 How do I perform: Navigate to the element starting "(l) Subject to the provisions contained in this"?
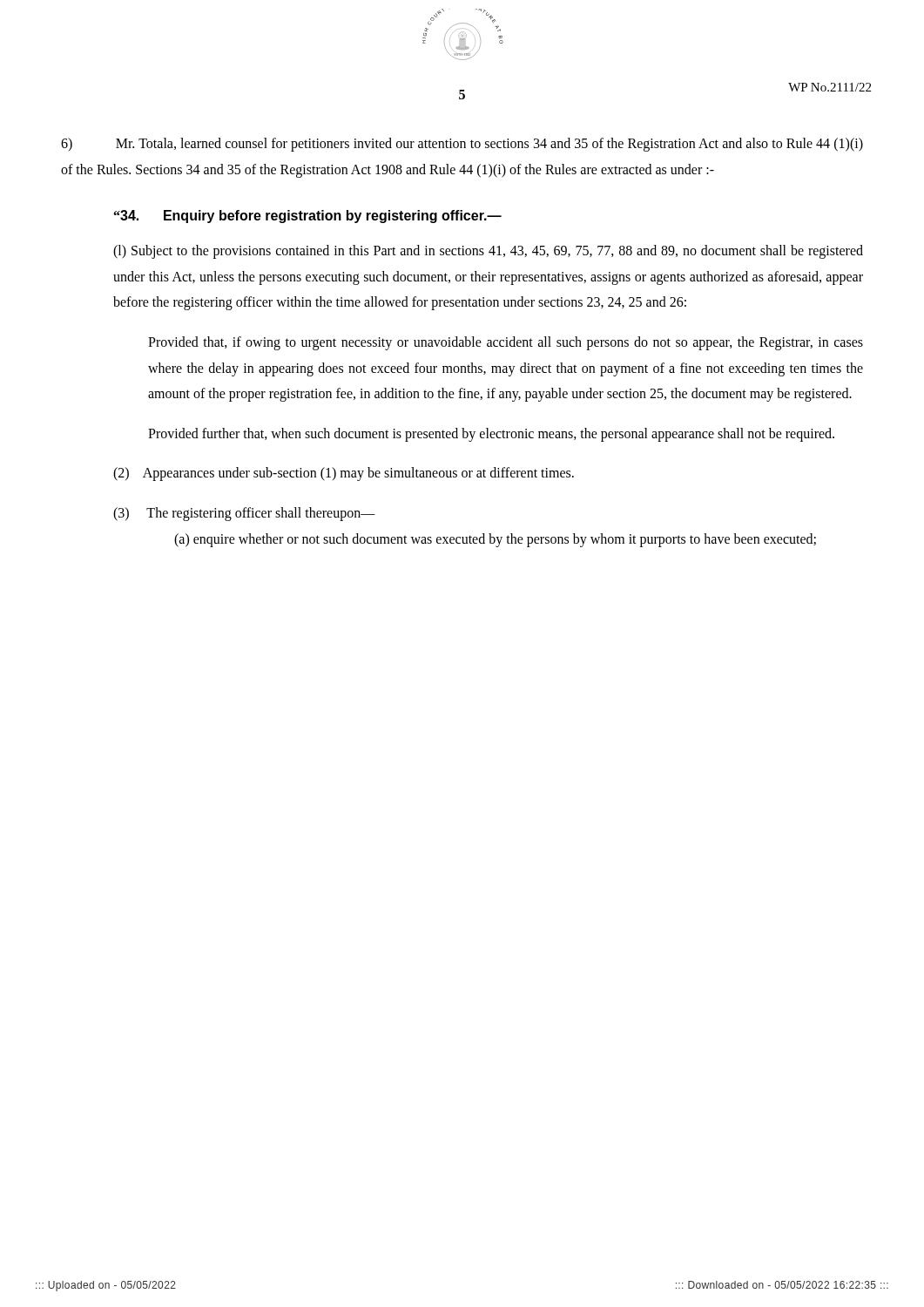coord(488,277)
